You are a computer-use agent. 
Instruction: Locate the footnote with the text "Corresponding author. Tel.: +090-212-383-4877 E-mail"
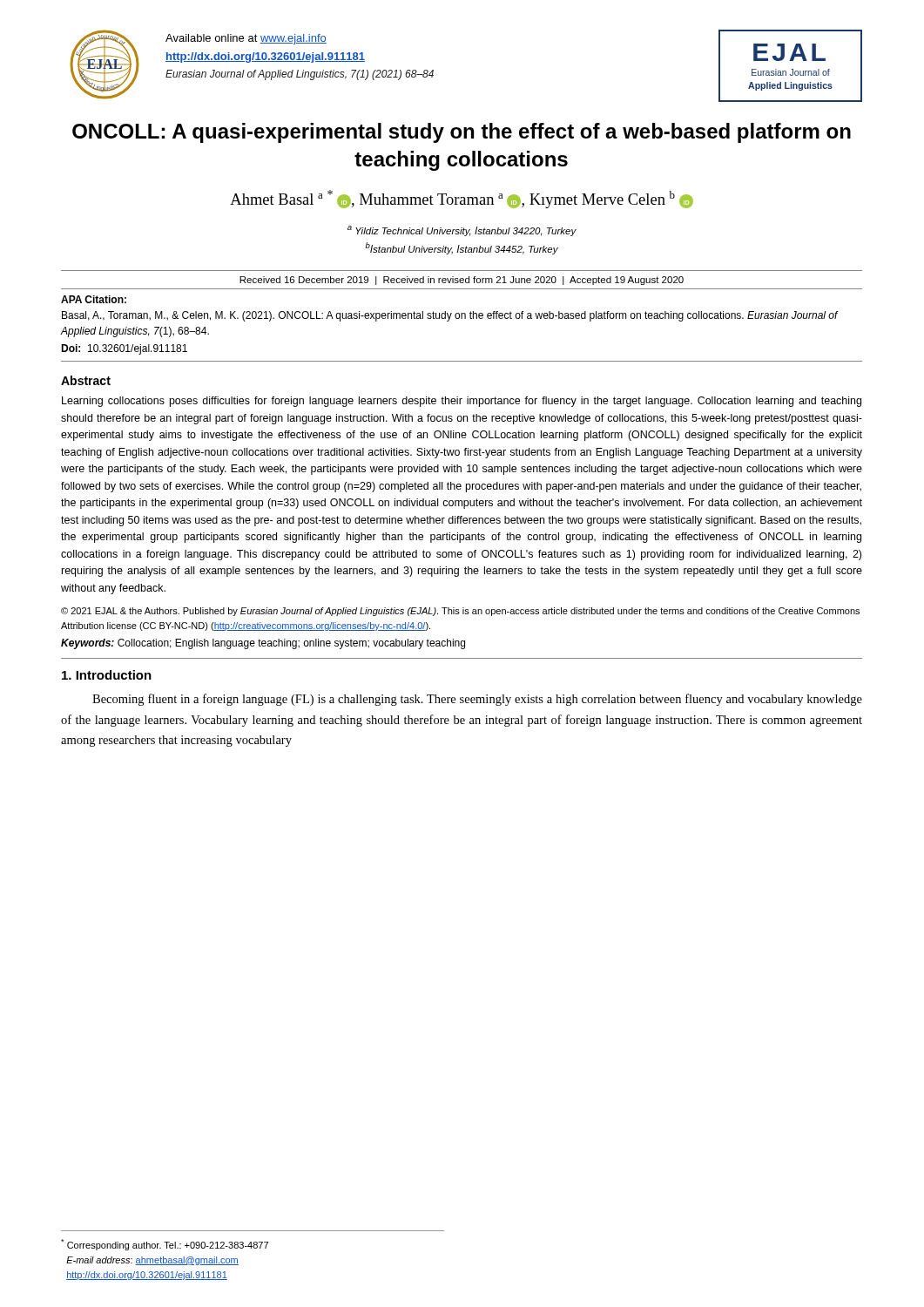(x=165, y=1259)
